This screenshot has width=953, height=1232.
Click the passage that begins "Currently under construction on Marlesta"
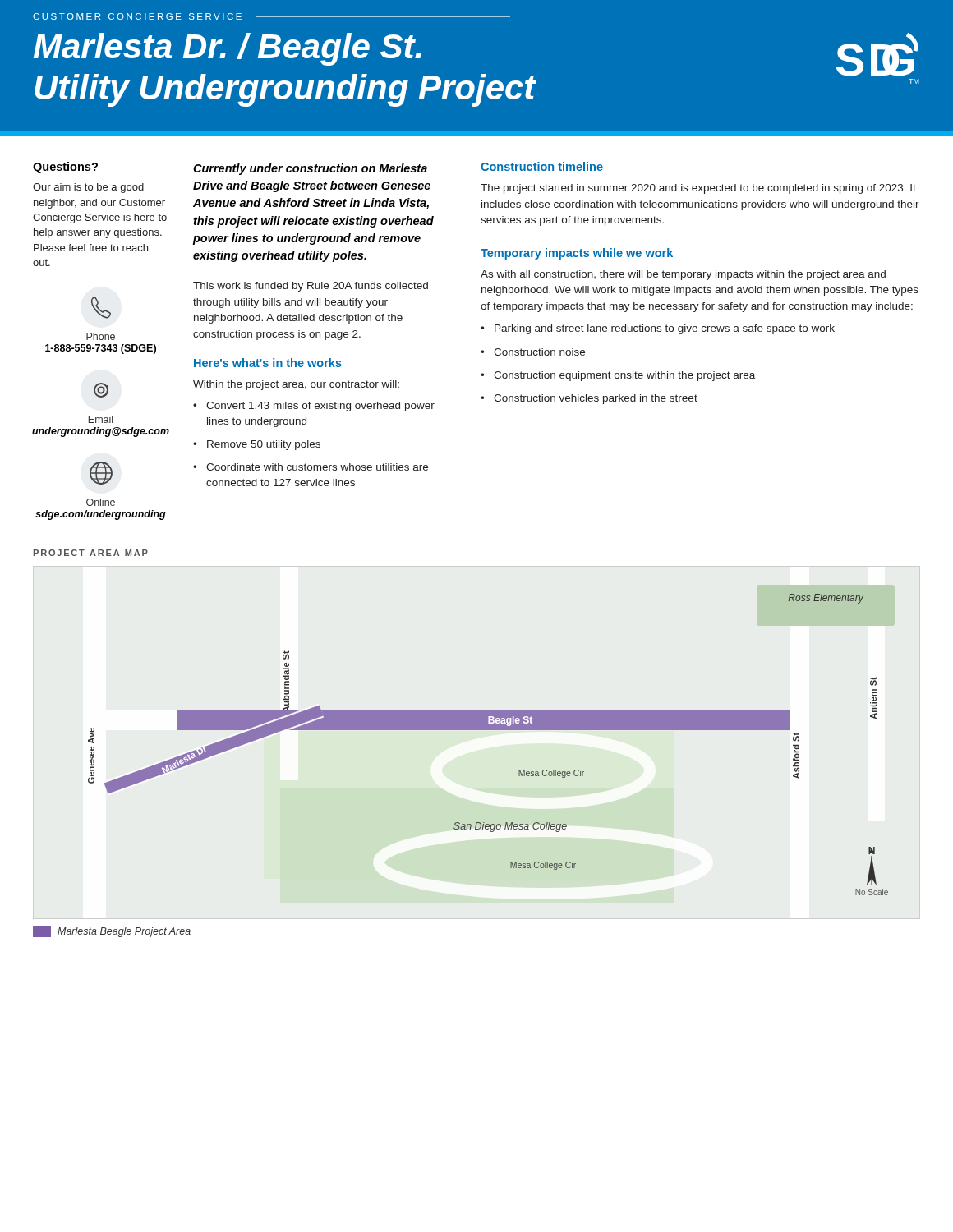(313, 212)
